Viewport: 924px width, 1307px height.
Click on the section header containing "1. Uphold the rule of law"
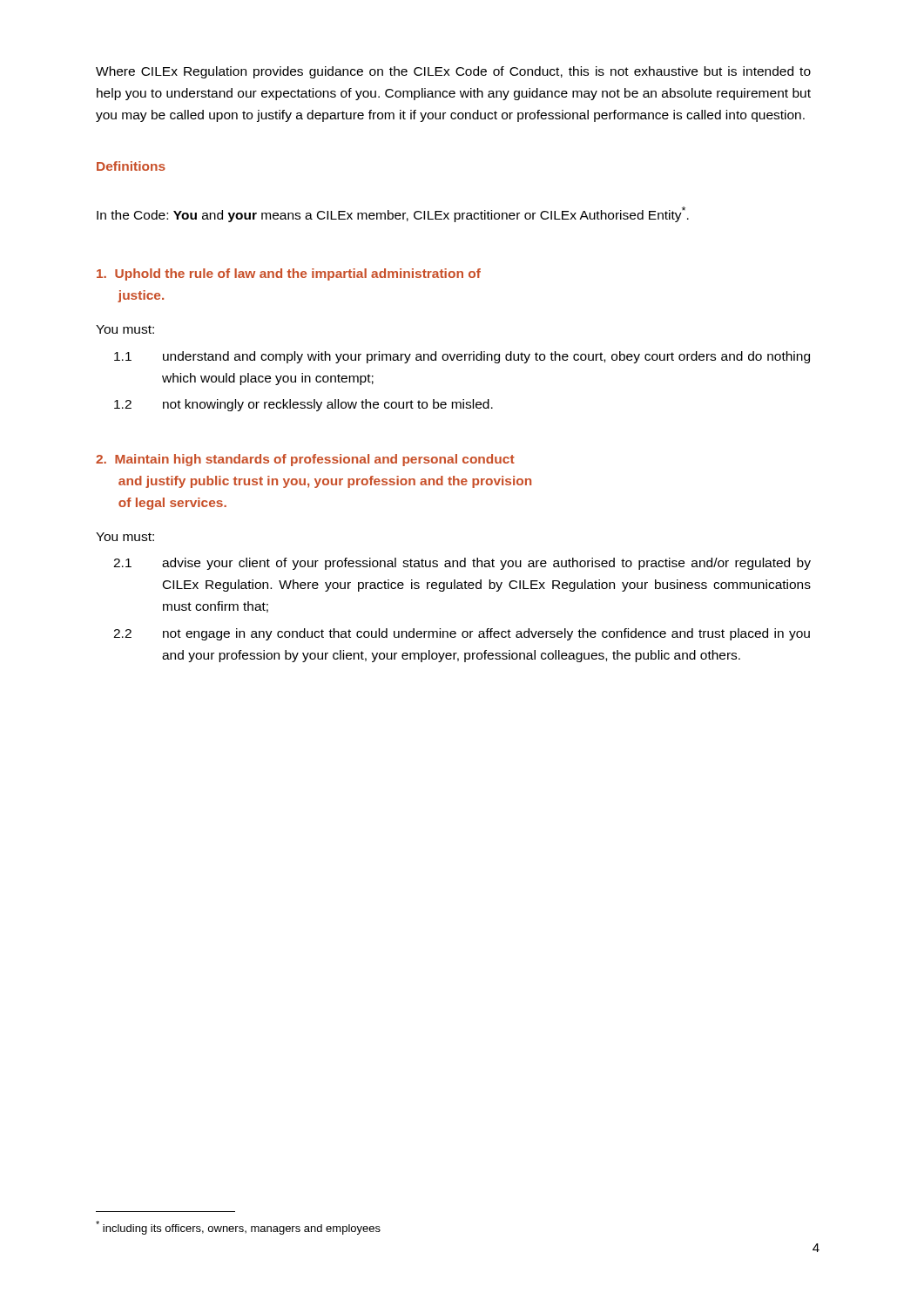pos(288,284)
